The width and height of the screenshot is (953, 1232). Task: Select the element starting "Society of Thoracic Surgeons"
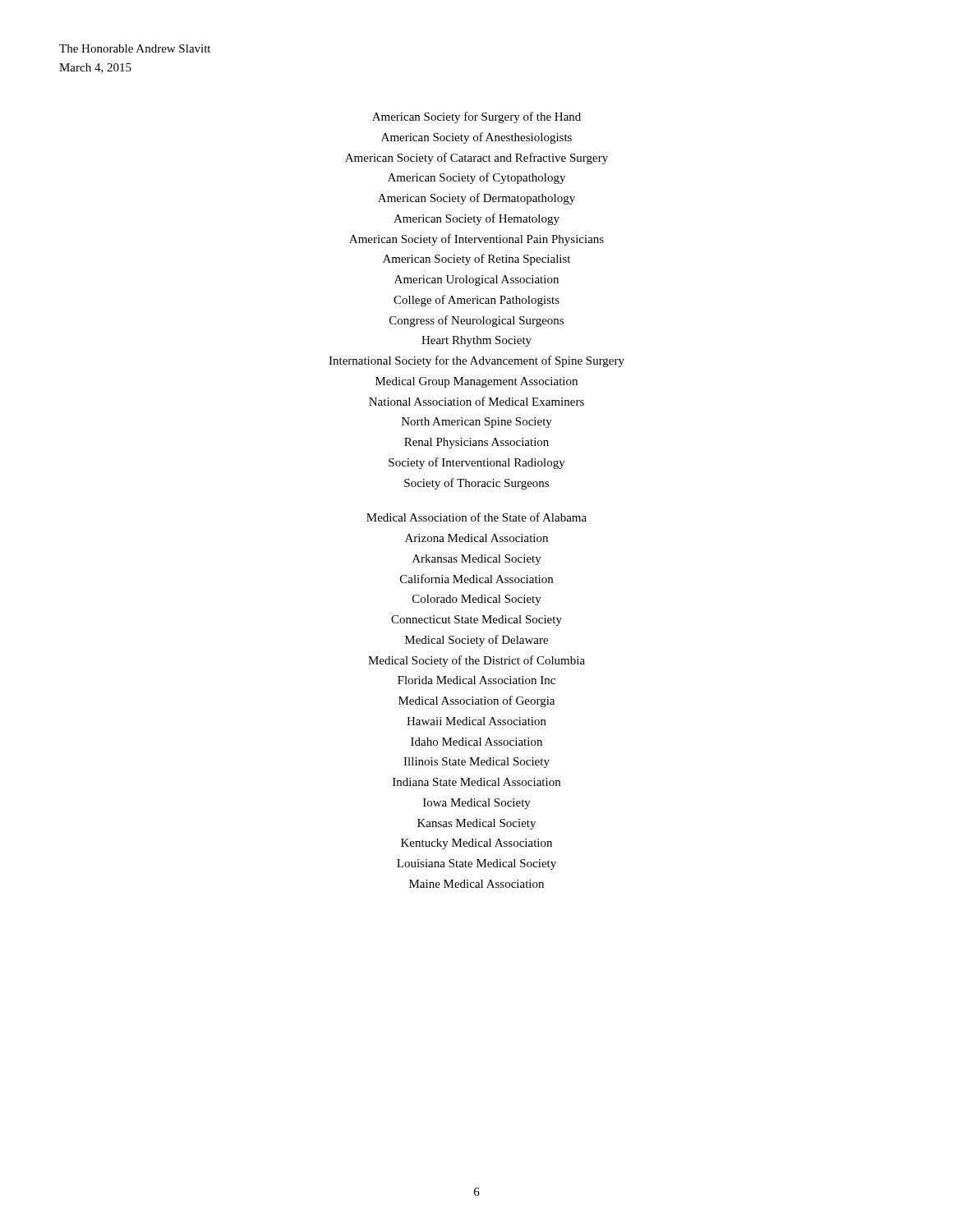(476, 483)
